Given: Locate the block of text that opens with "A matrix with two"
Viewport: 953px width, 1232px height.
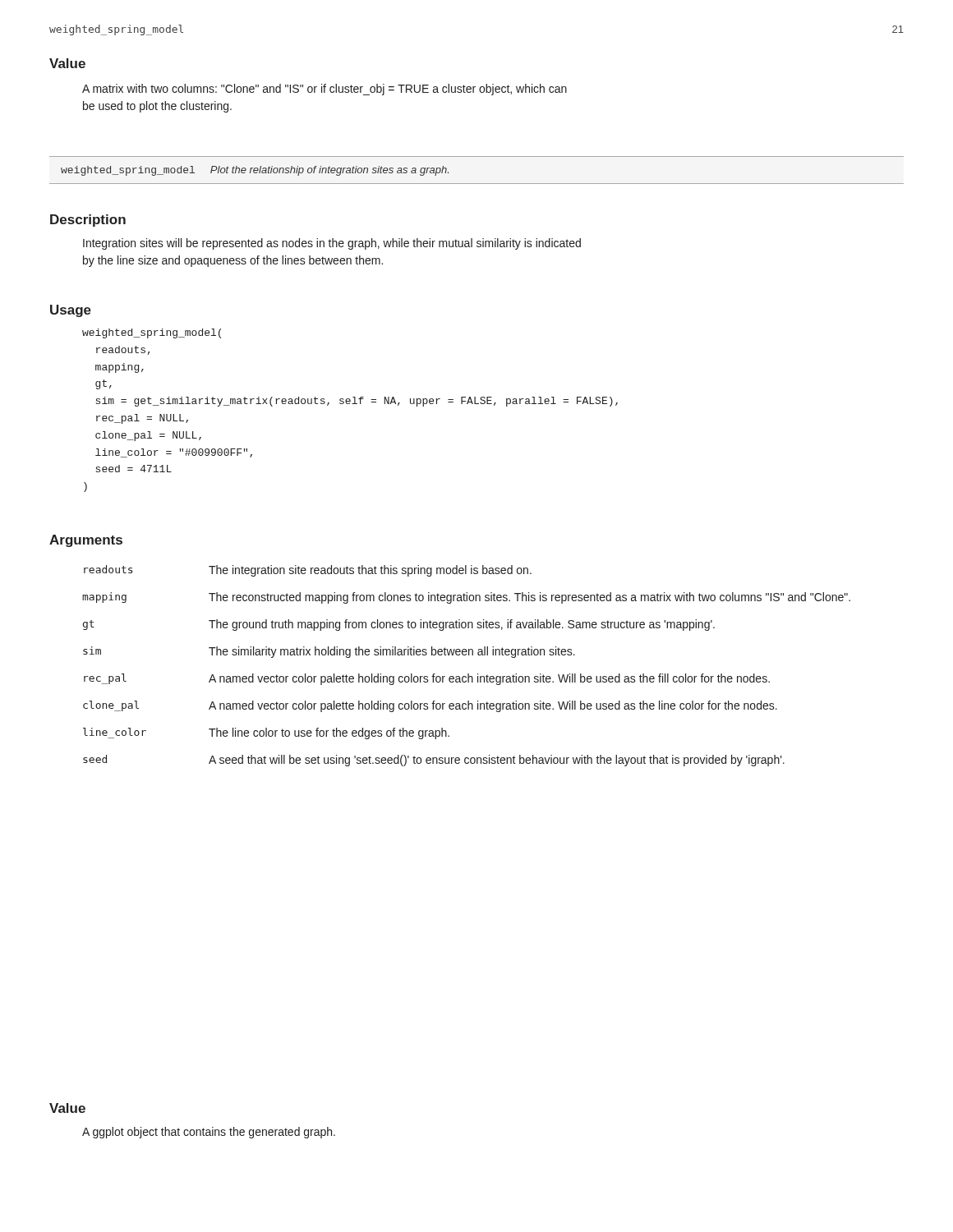Looking at the screenshot, I should point(325,97).
